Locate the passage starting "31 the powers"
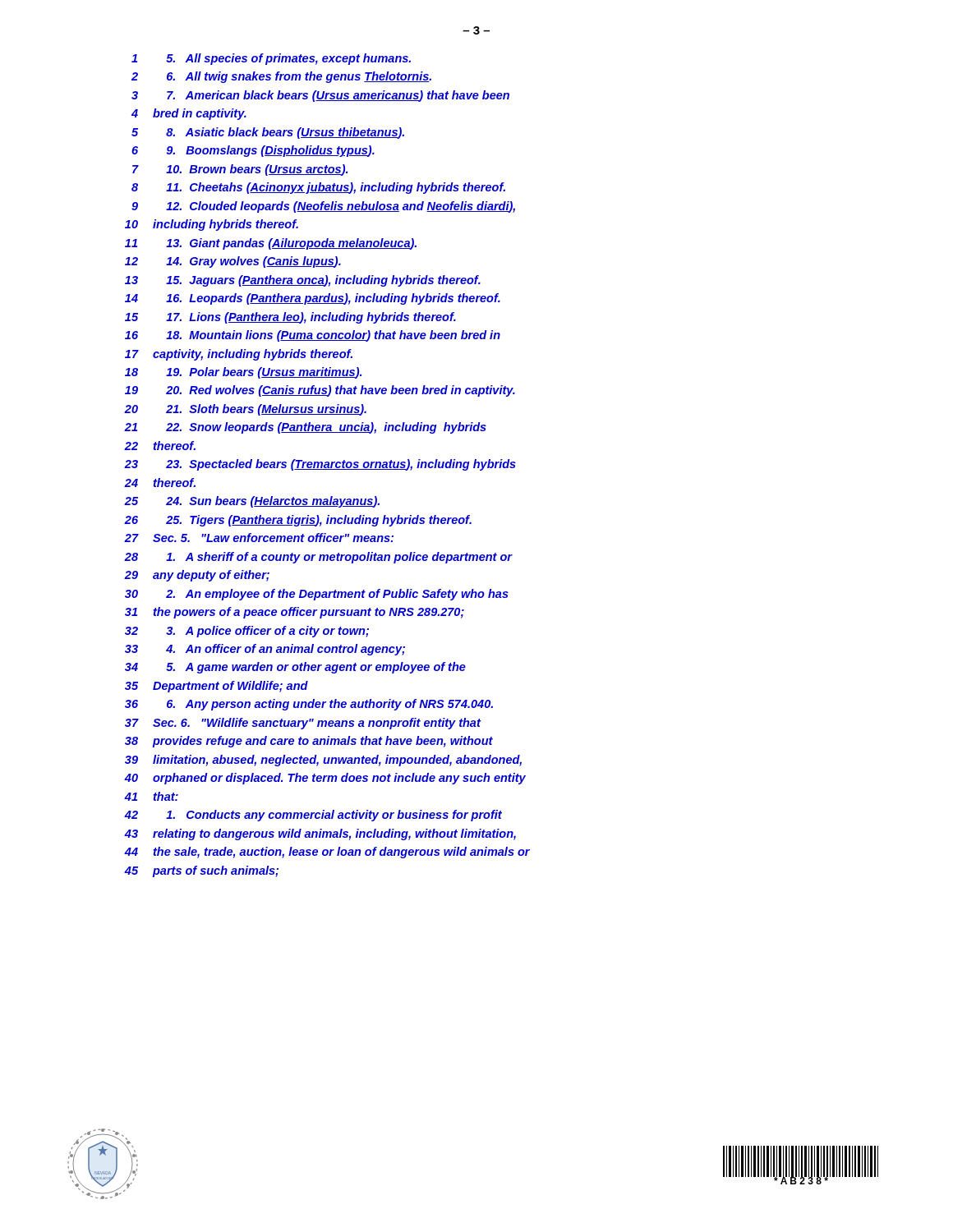The width and height of the screenshot is (953, 1232). point(290,612)
